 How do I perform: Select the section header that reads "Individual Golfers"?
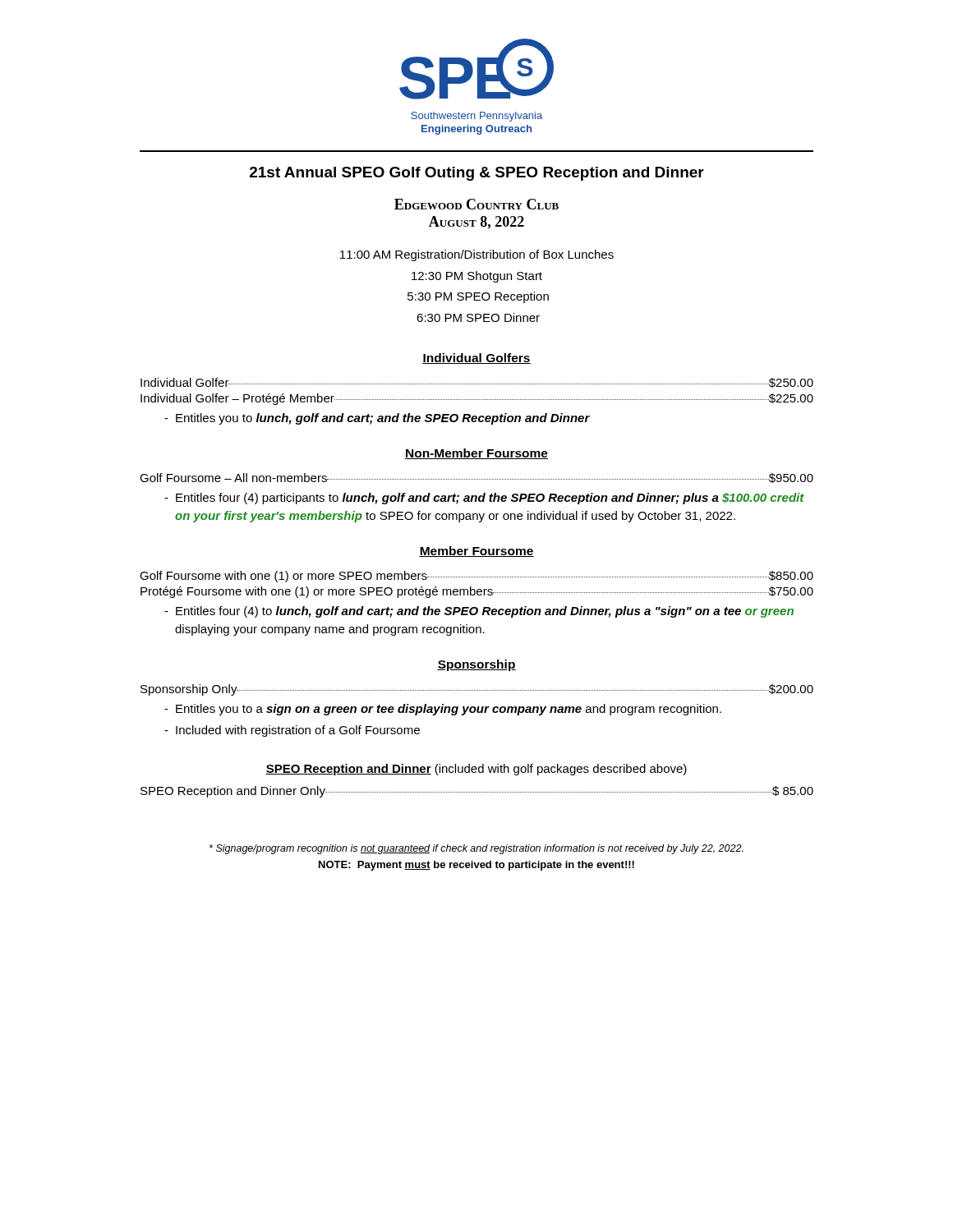pyautogui.click(x=476, y=358)
